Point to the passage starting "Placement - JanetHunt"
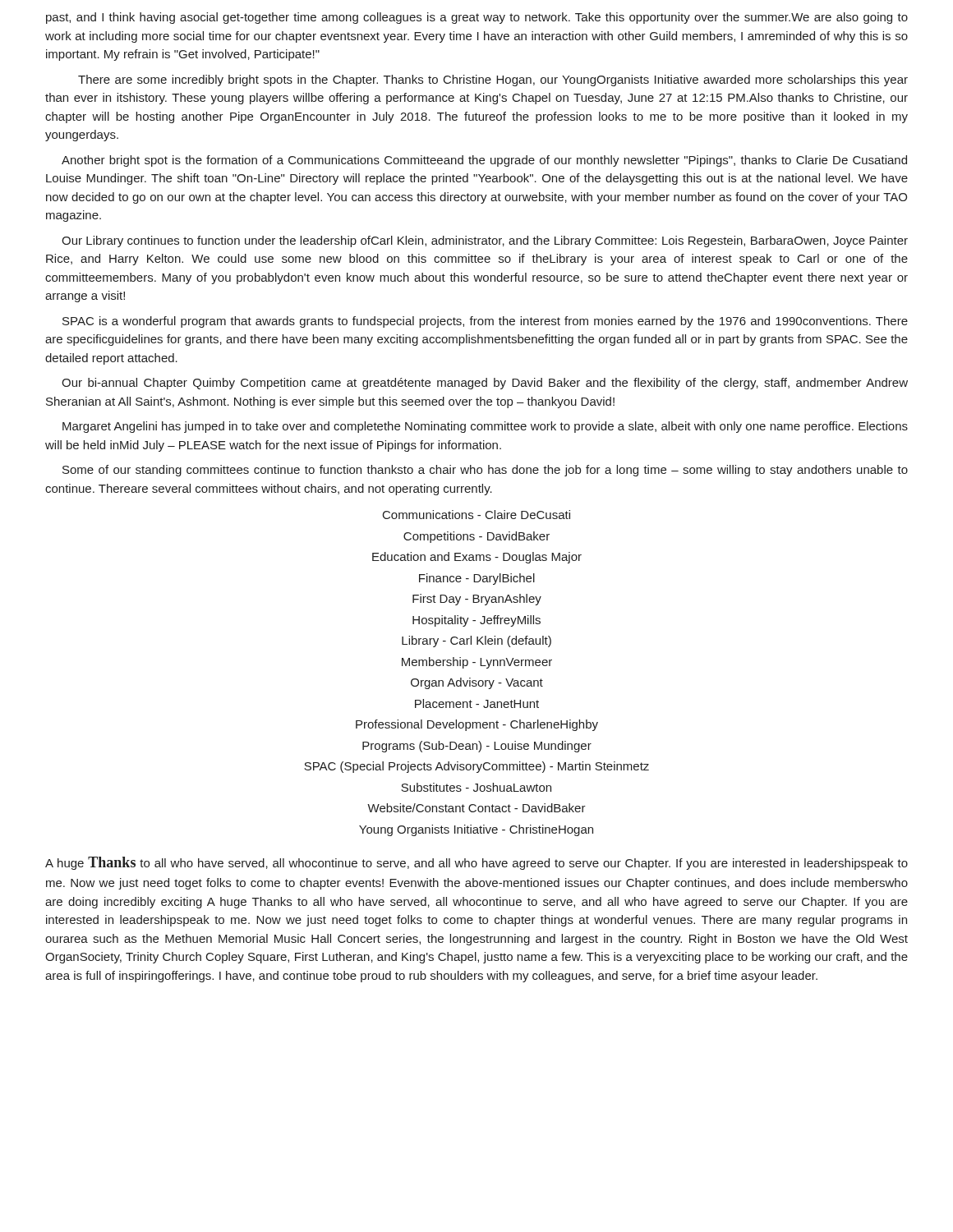The width and height of the screenshot is (953, 1232). click(x=476, y=703)
